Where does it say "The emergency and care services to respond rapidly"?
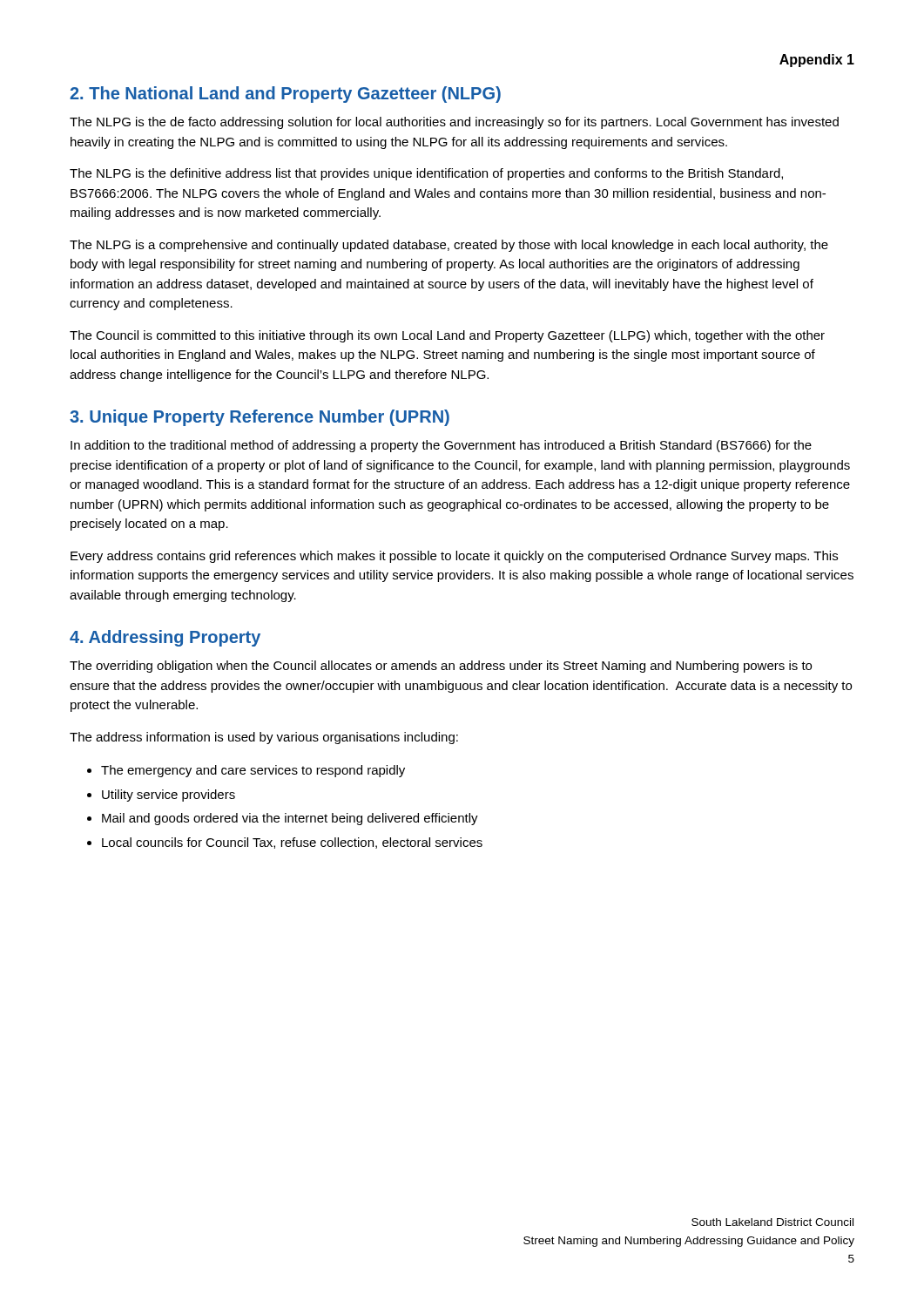This screenshot has width=924, height=1307. (x=253, y=770)
